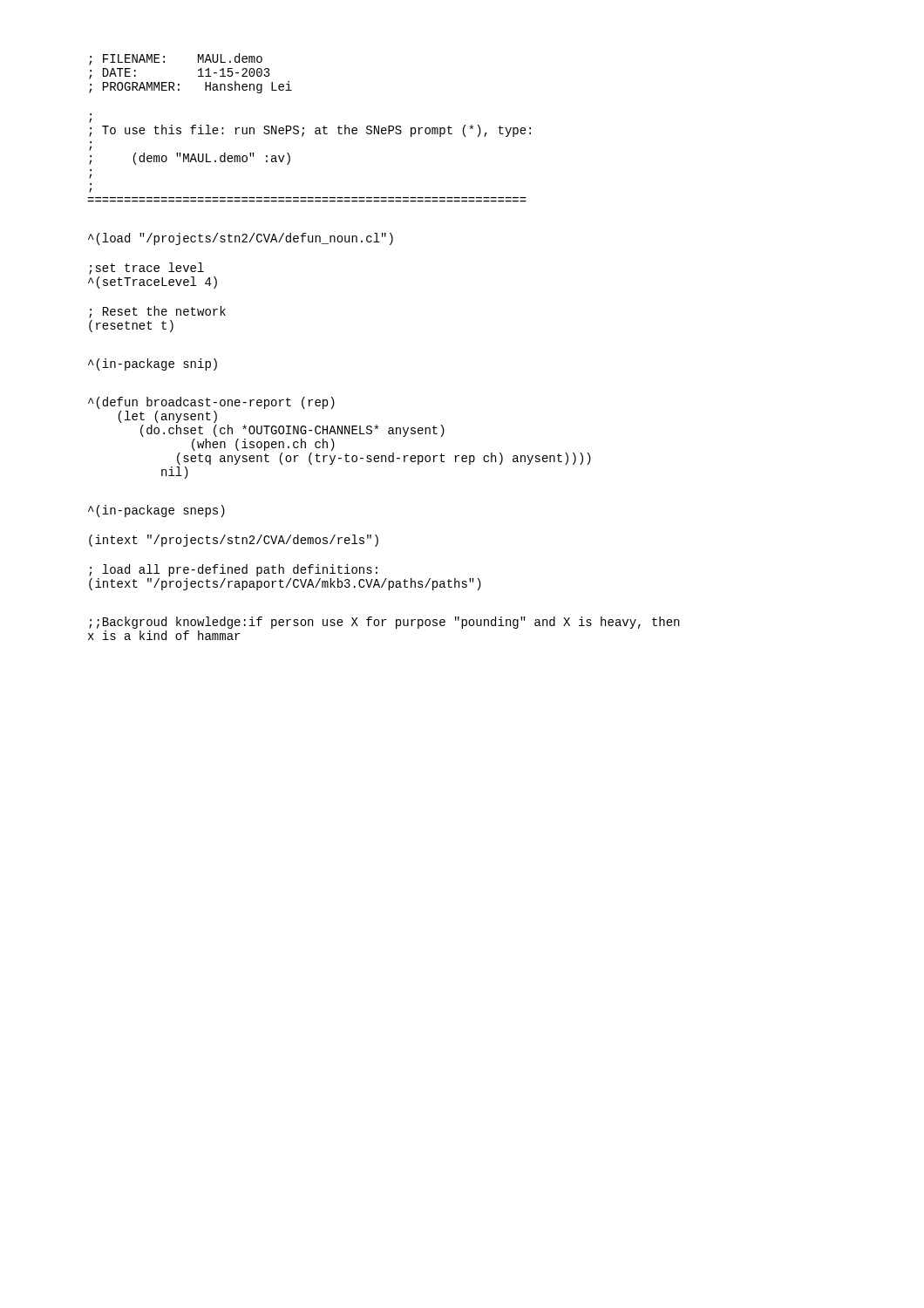Locate the text "^(in-package snip)"

click(x=153, y=364)
